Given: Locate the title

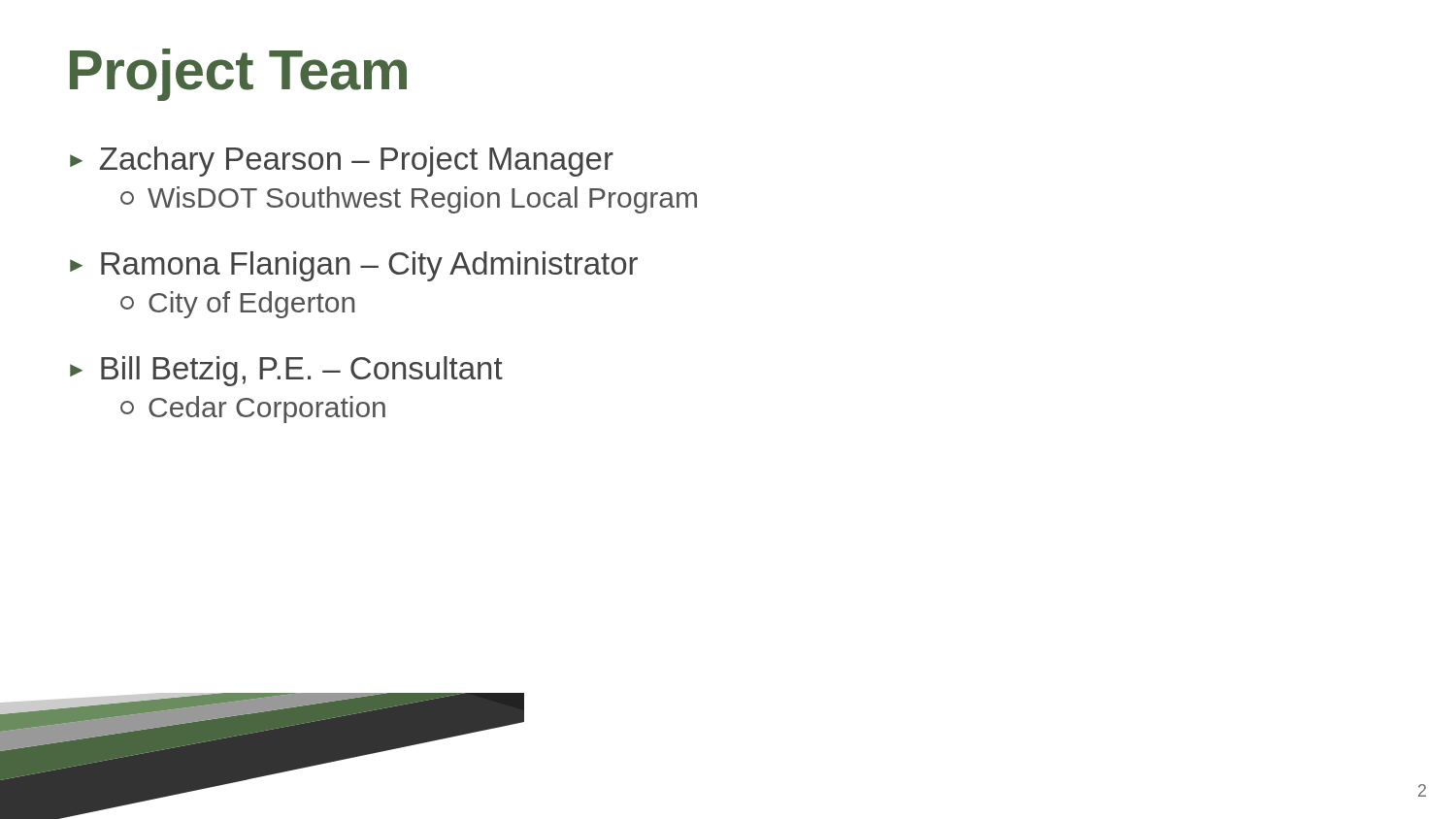Looking at the screenshot, I should (x=238, y=69).
